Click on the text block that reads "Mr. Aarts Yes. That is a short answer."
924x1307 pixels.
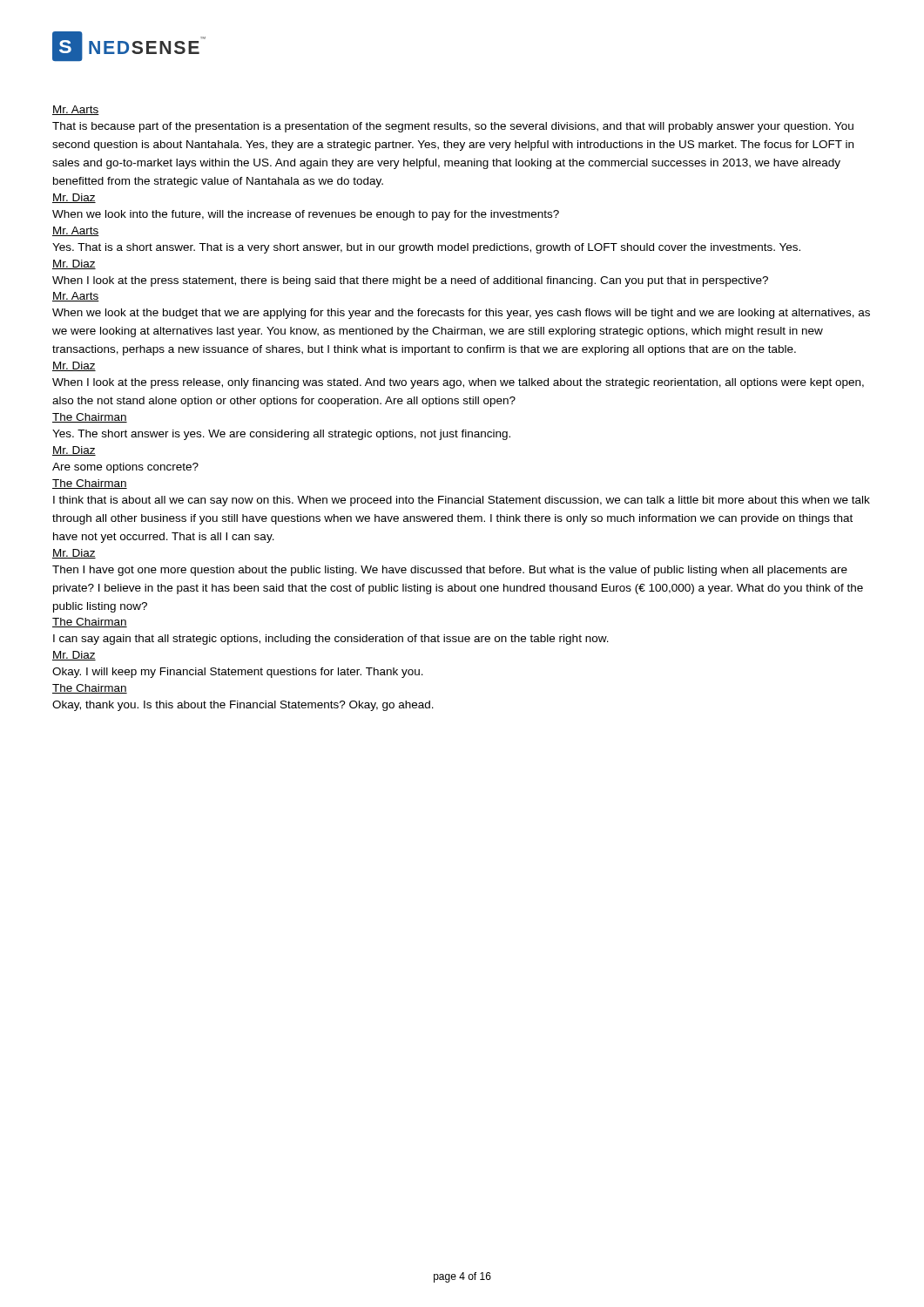click(x=462, y=240)
